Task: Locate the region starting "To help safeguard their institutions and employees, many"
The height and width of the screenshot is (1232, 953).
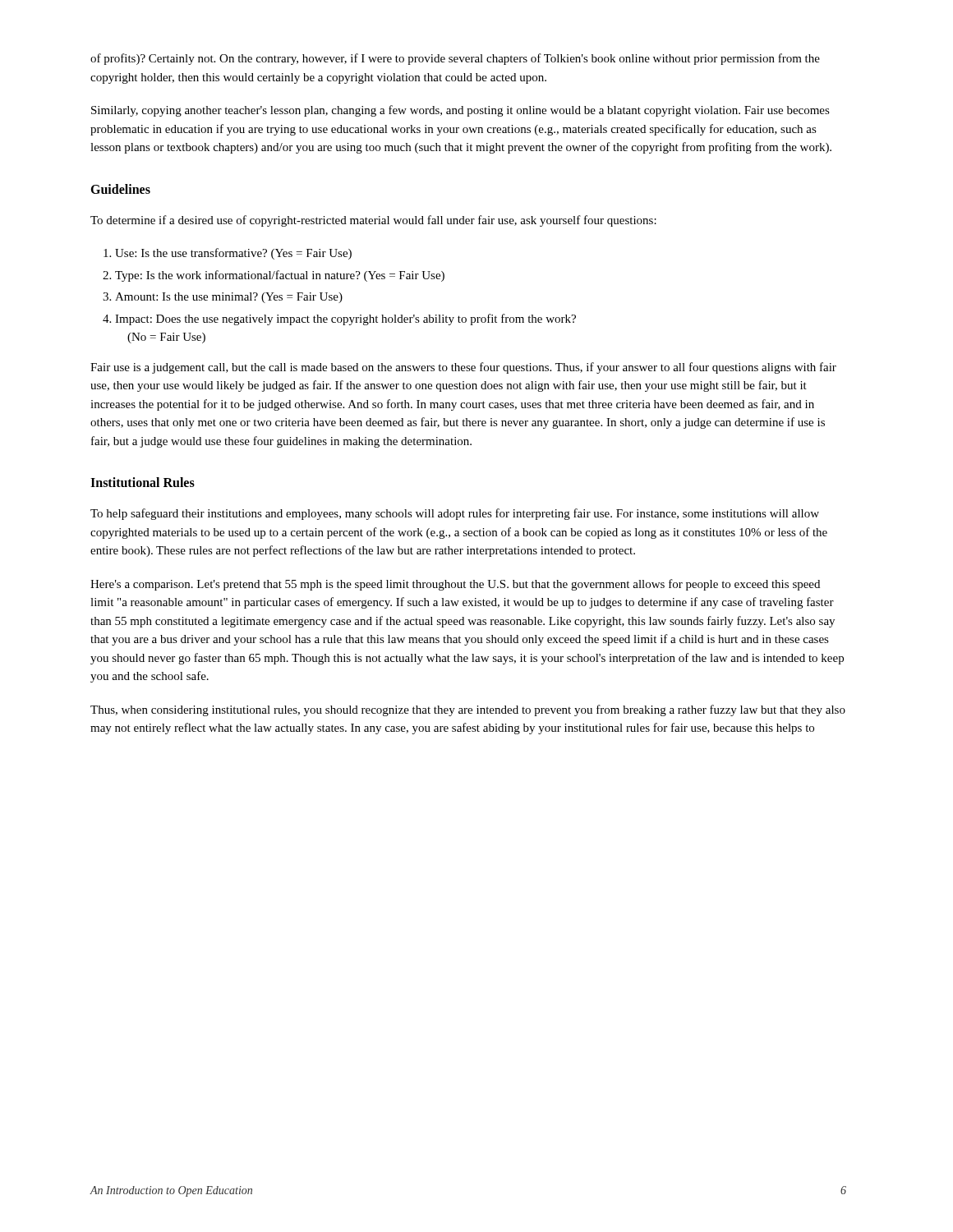Action: tap(459, 532)
